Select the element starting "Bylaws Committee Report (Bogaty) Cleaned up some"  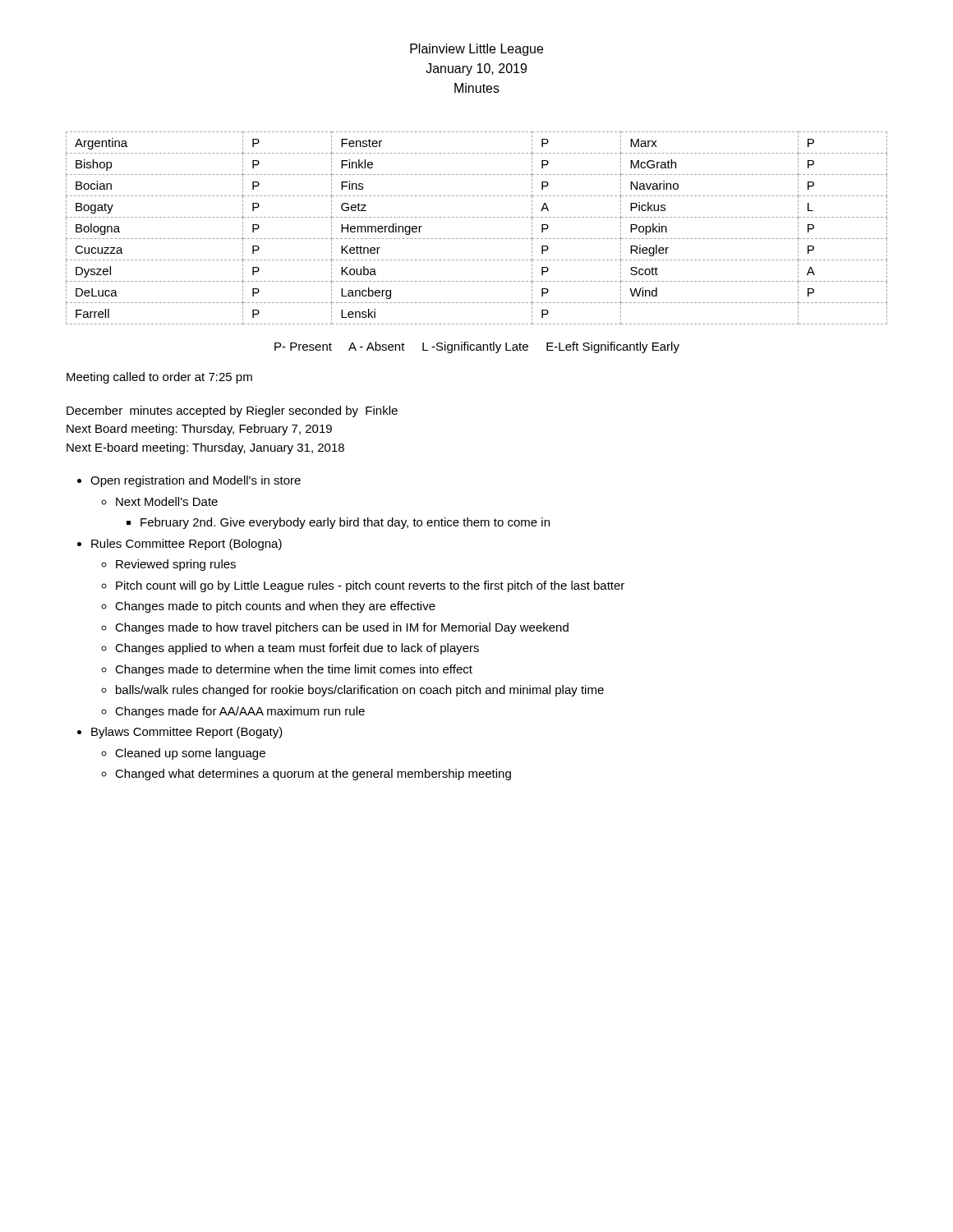click(x=187, y=733)
